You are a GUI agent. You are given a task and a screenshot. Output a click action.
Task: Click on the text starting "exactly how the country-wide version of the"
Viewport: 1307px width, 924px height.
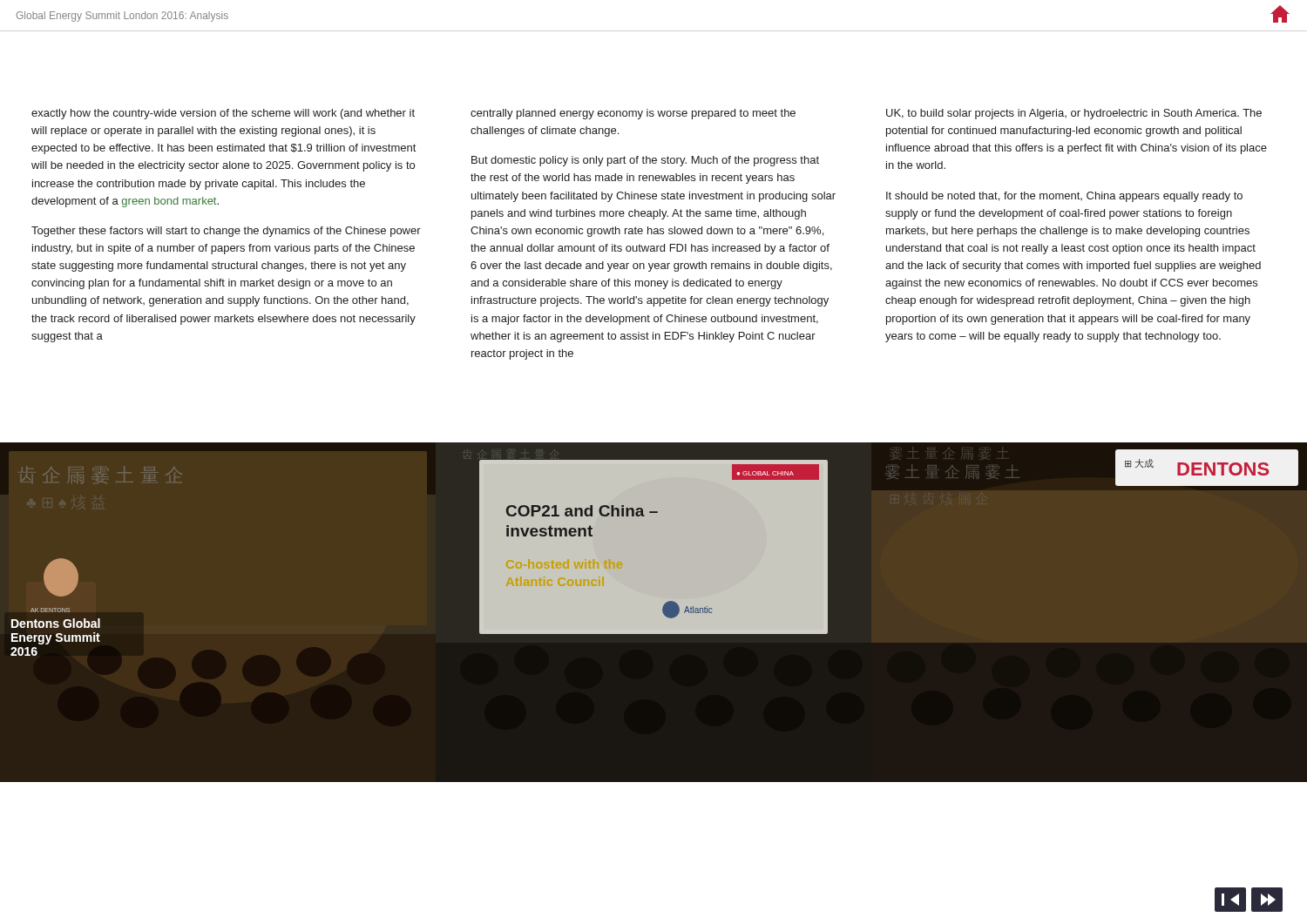coord(227,225)
